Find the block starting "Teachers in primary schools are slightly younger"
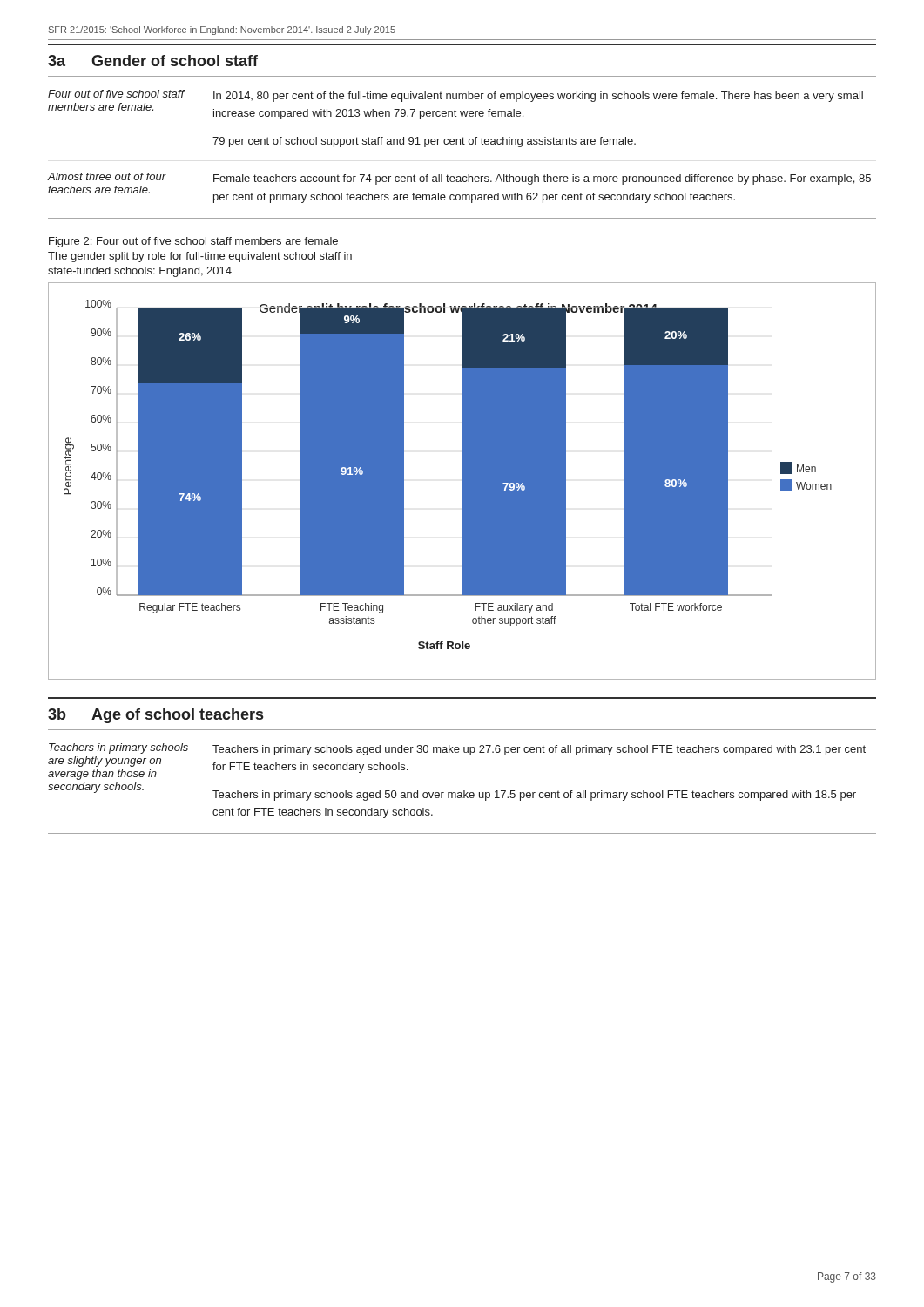The width and height of the screenshot is (924, 1307). pos(118,767)
